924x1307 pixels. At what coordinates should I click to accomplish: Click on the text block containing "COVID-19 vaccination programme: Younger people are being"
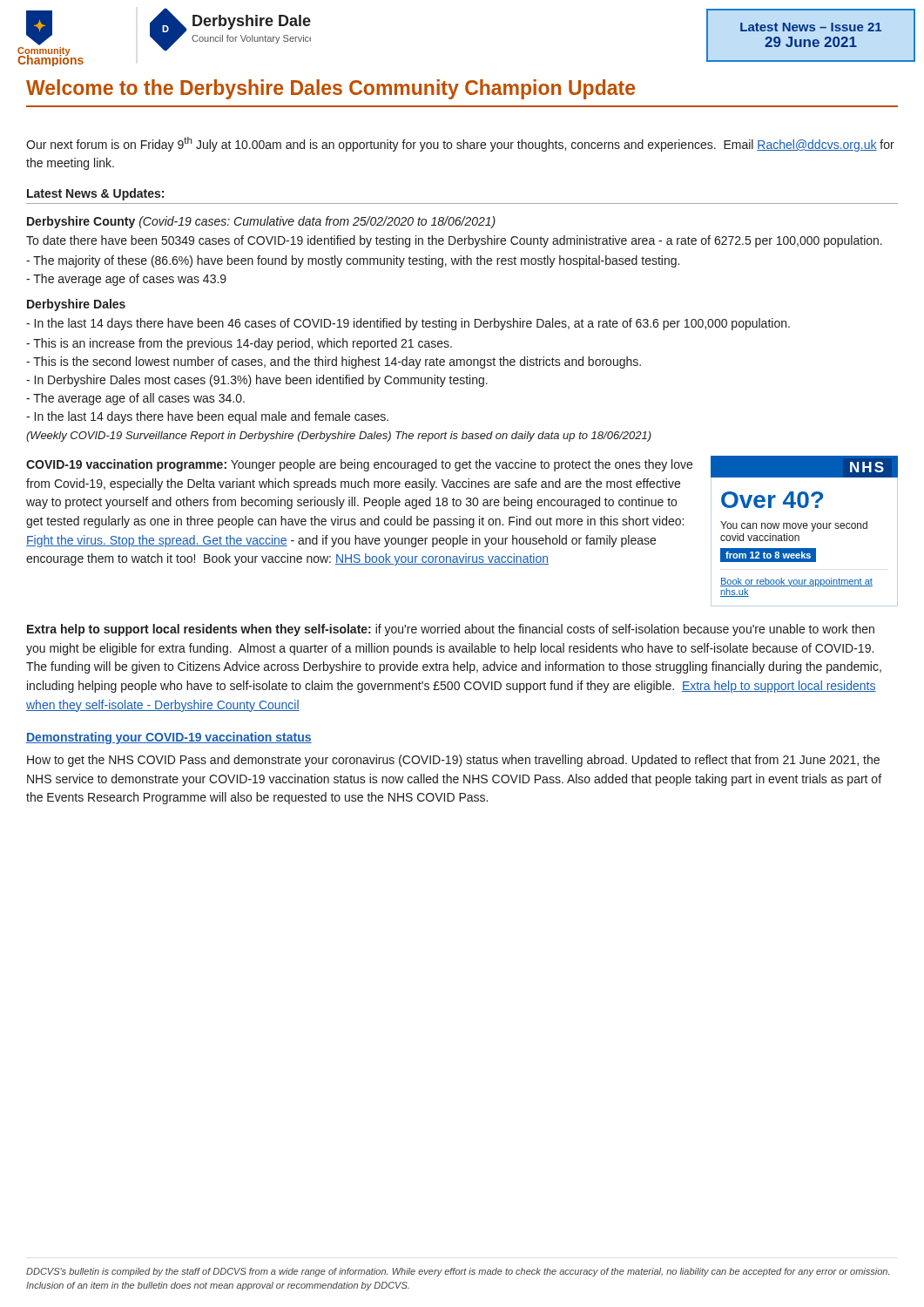click(360, 512)
